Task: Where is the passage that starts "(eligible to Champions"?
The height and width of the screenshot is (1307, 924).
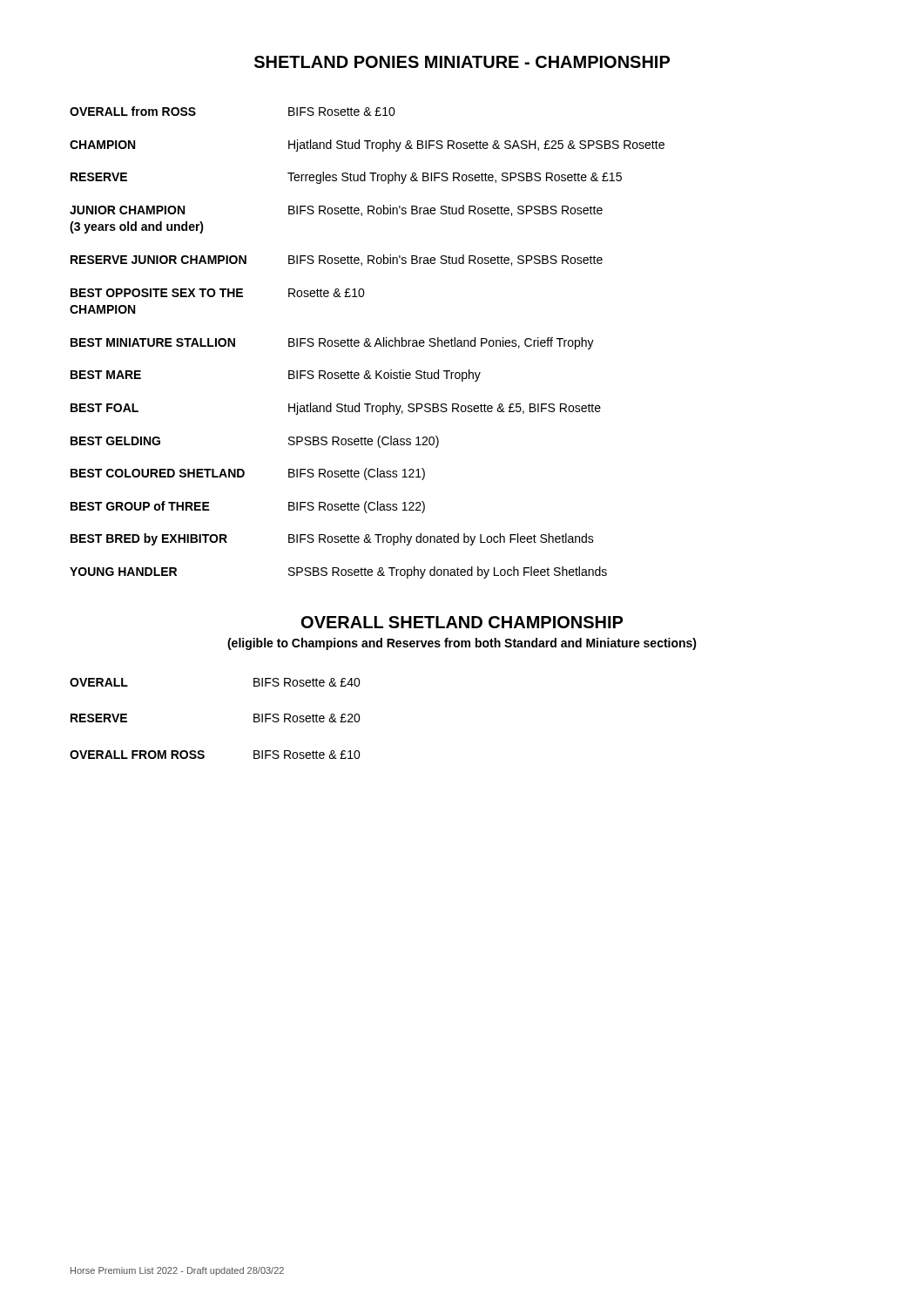Action: point(462,643)
